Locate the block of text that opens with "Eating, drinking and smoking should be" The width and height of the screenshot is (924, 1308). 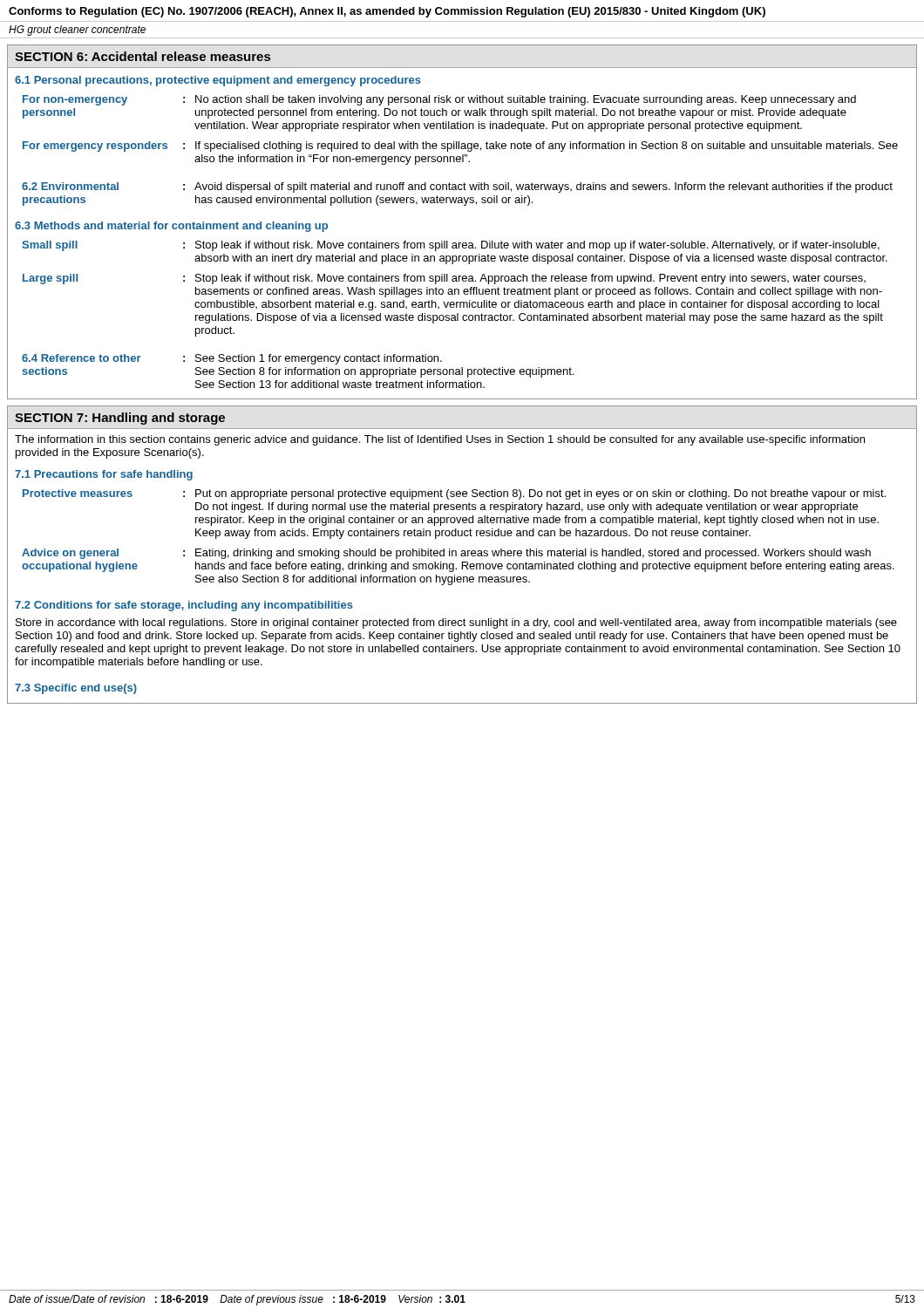click(x=545, y=565)
